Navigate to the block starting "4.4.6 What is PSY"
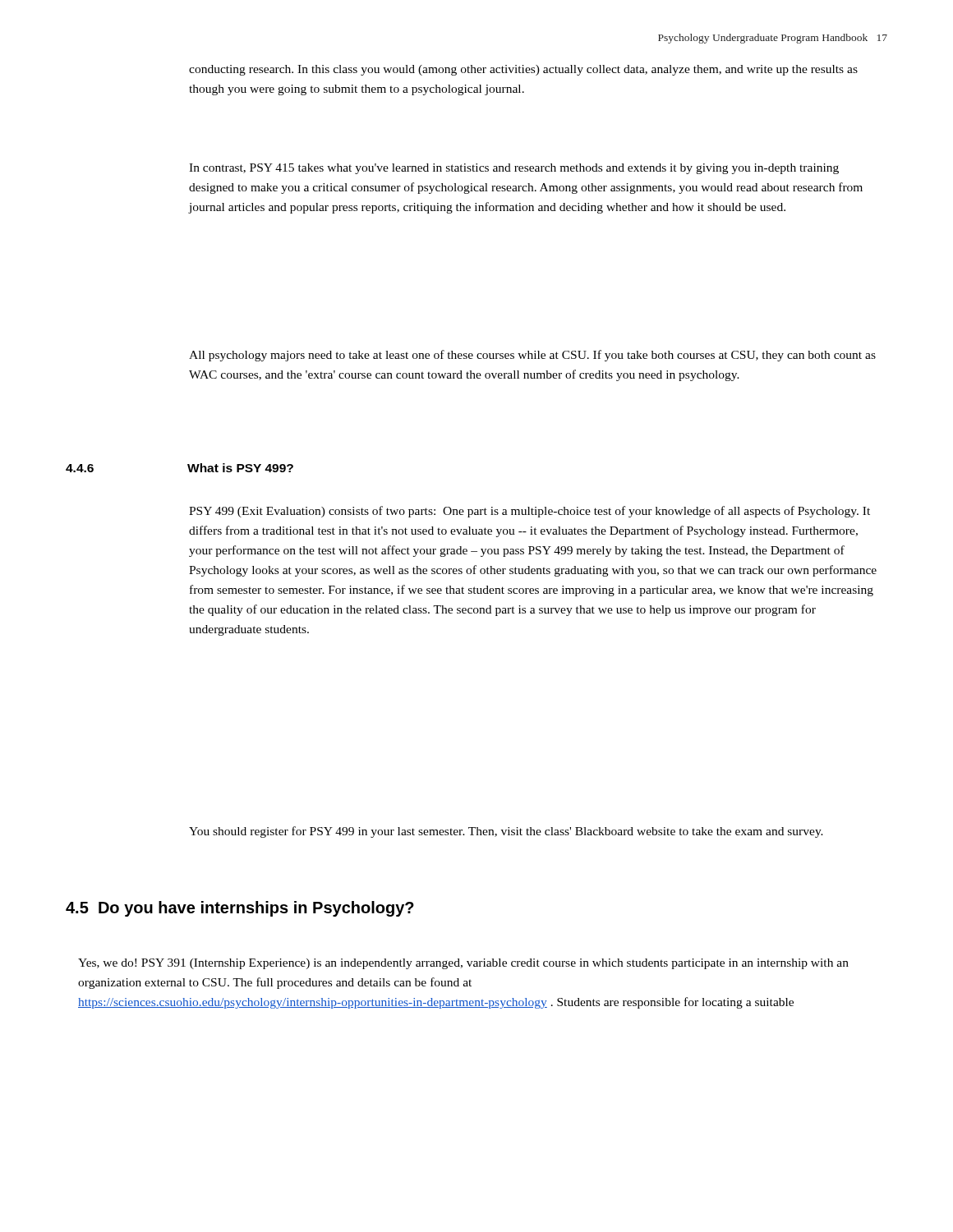This screenshot has width=953, height=1232. pos(180,468)
